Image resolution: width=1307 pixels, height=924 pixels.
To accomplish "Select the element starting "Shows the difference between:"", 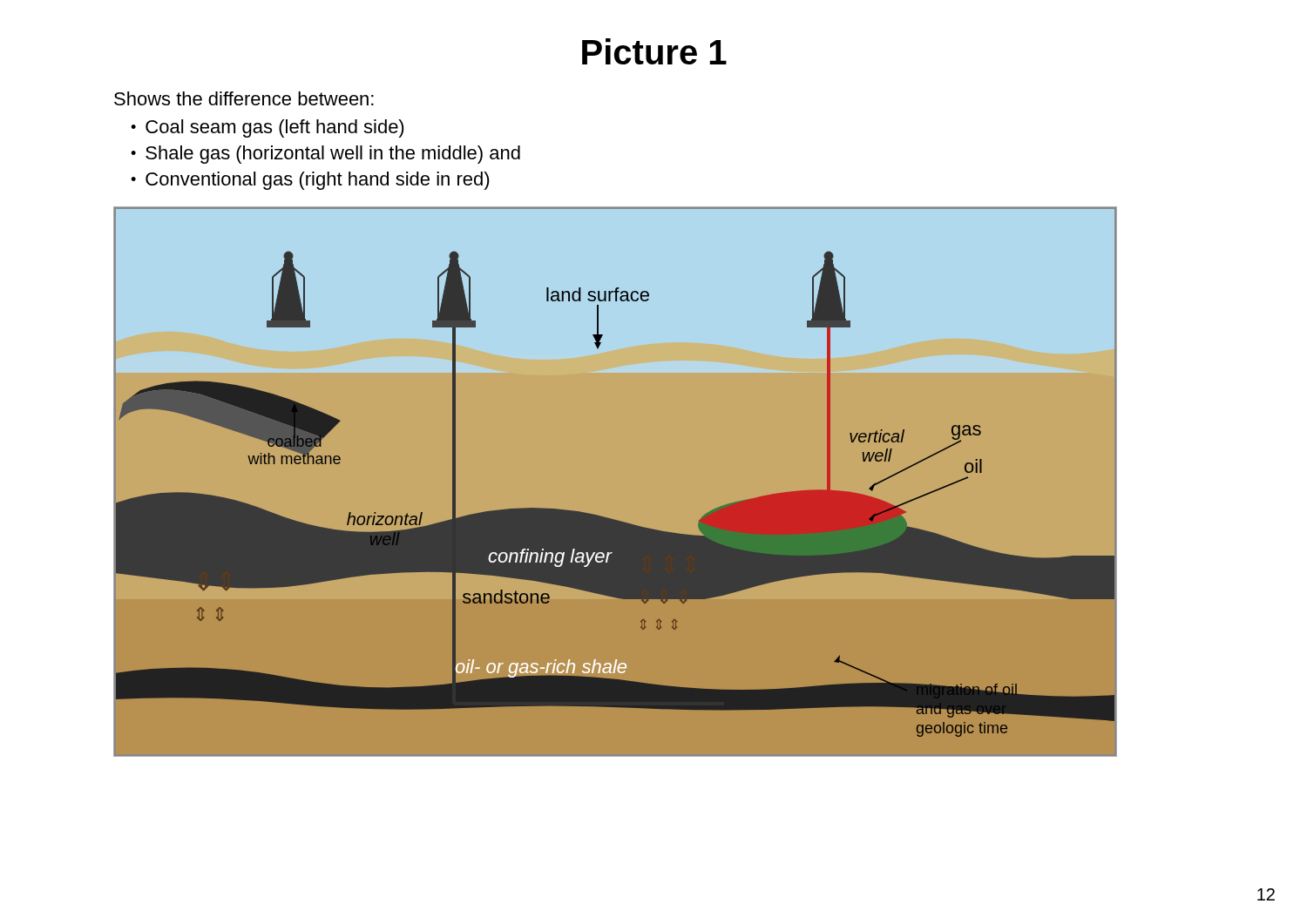I will pyautogui.click(x=244, y=99).
